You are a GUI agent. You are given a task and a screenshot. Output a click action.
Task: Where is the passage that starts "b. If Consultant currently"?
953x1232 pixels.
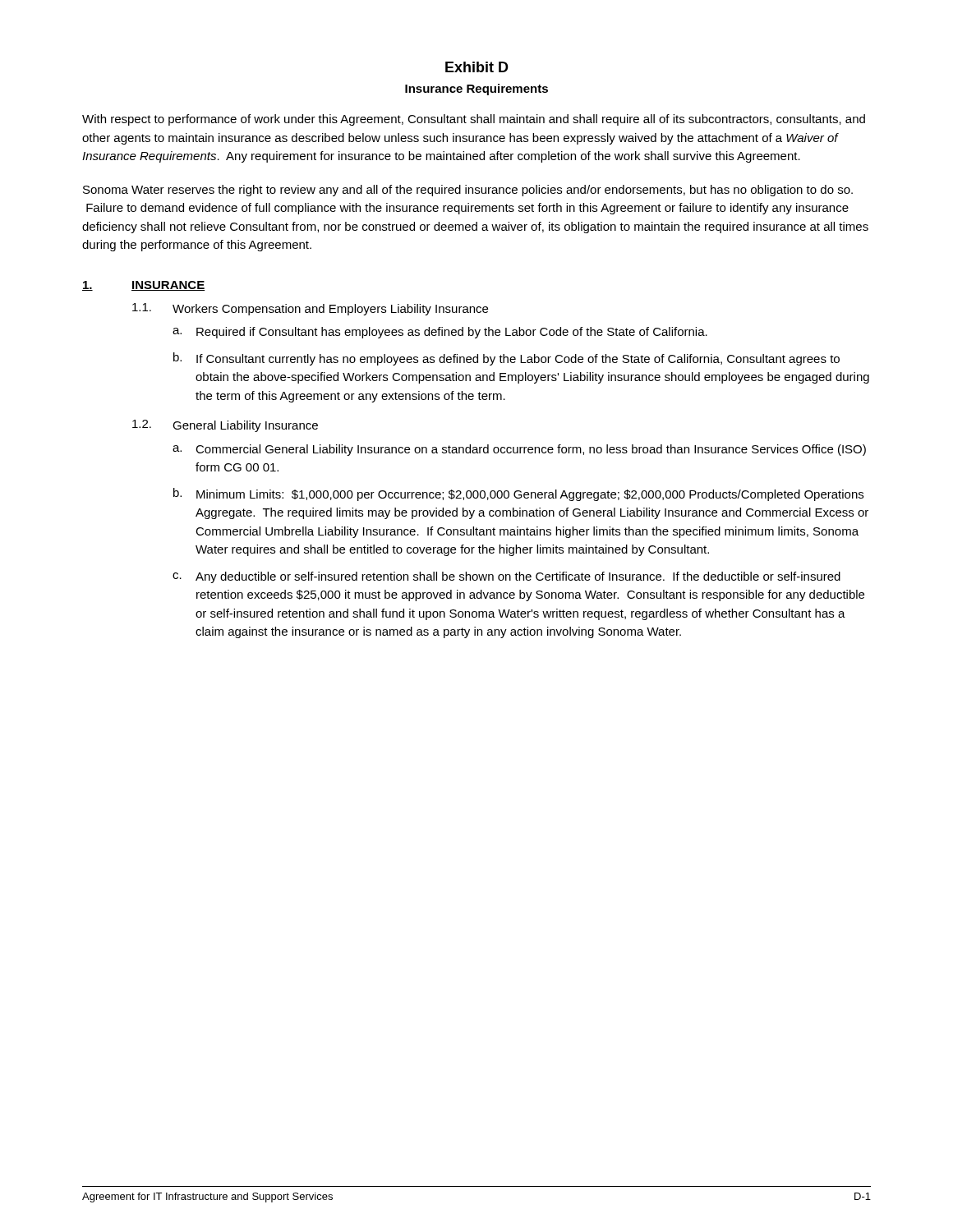pos(522,377)
